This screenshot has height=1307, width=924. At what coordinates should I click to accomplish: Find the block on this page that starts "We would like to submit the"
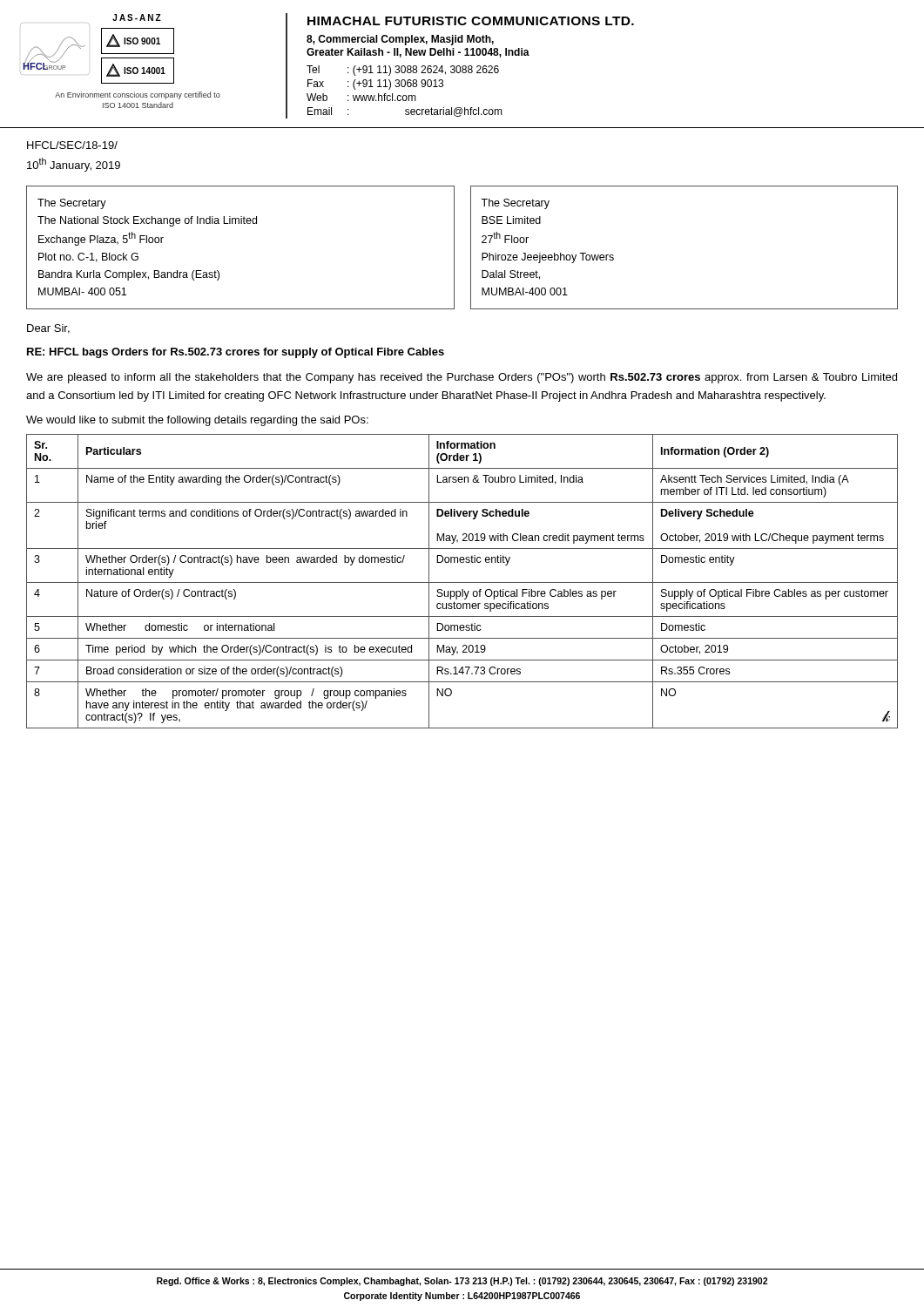click(x=198, y=419)
